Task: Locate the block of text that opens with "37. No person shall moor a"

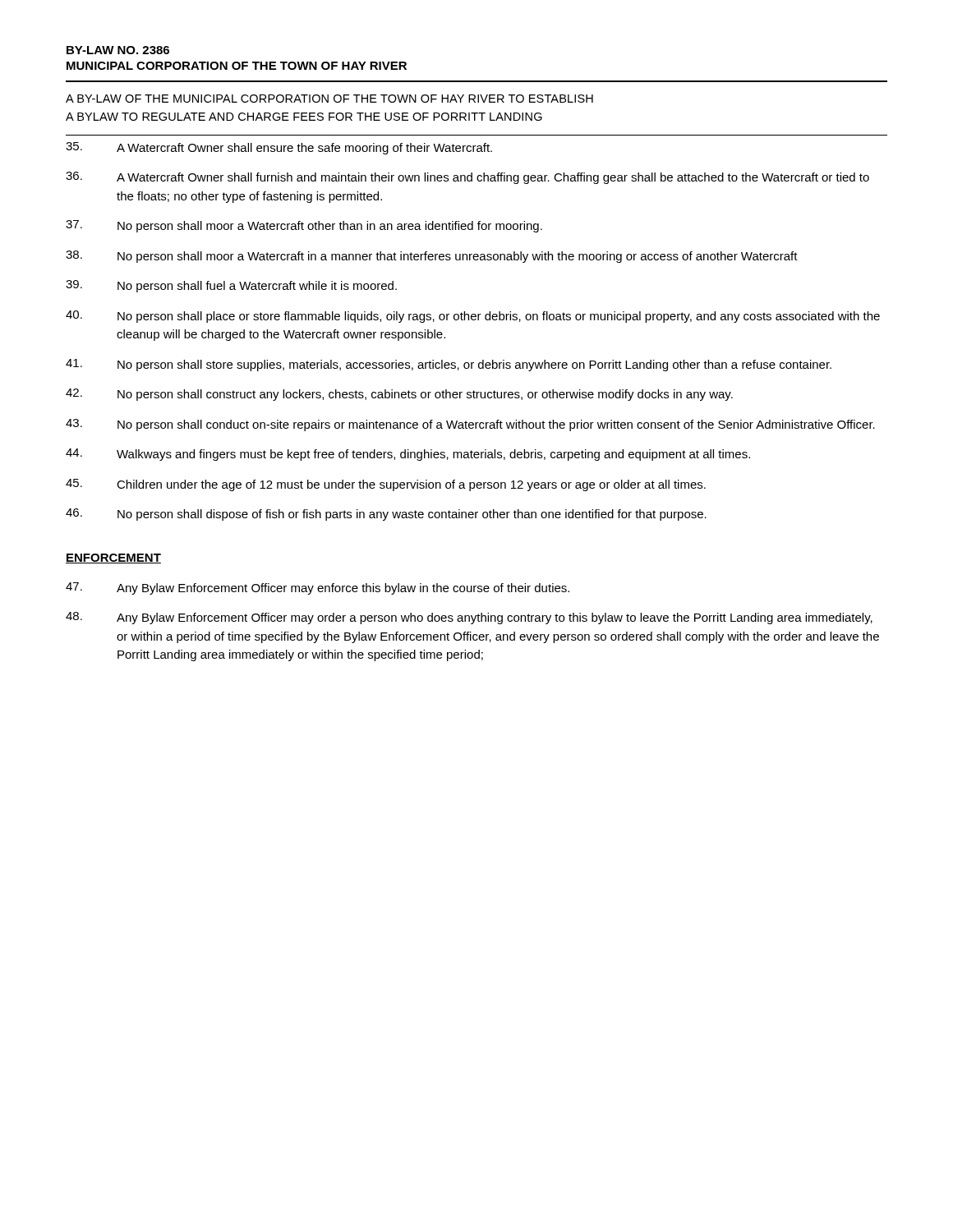Action: (476, 226)
